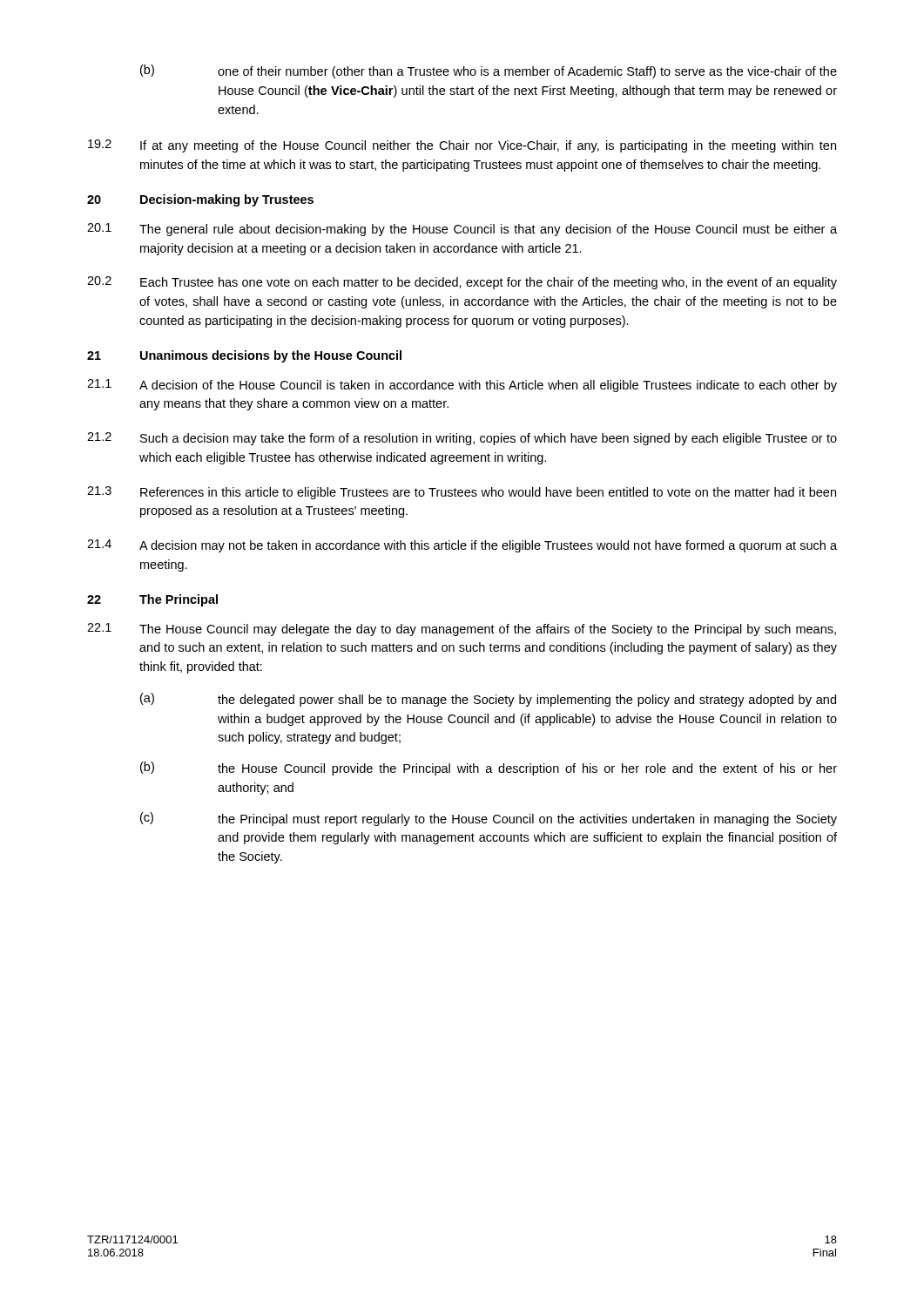Select the list item that says "(a) the delegated power"
The width and height of the screenshot is (924, 1307).
coord(462,719)
